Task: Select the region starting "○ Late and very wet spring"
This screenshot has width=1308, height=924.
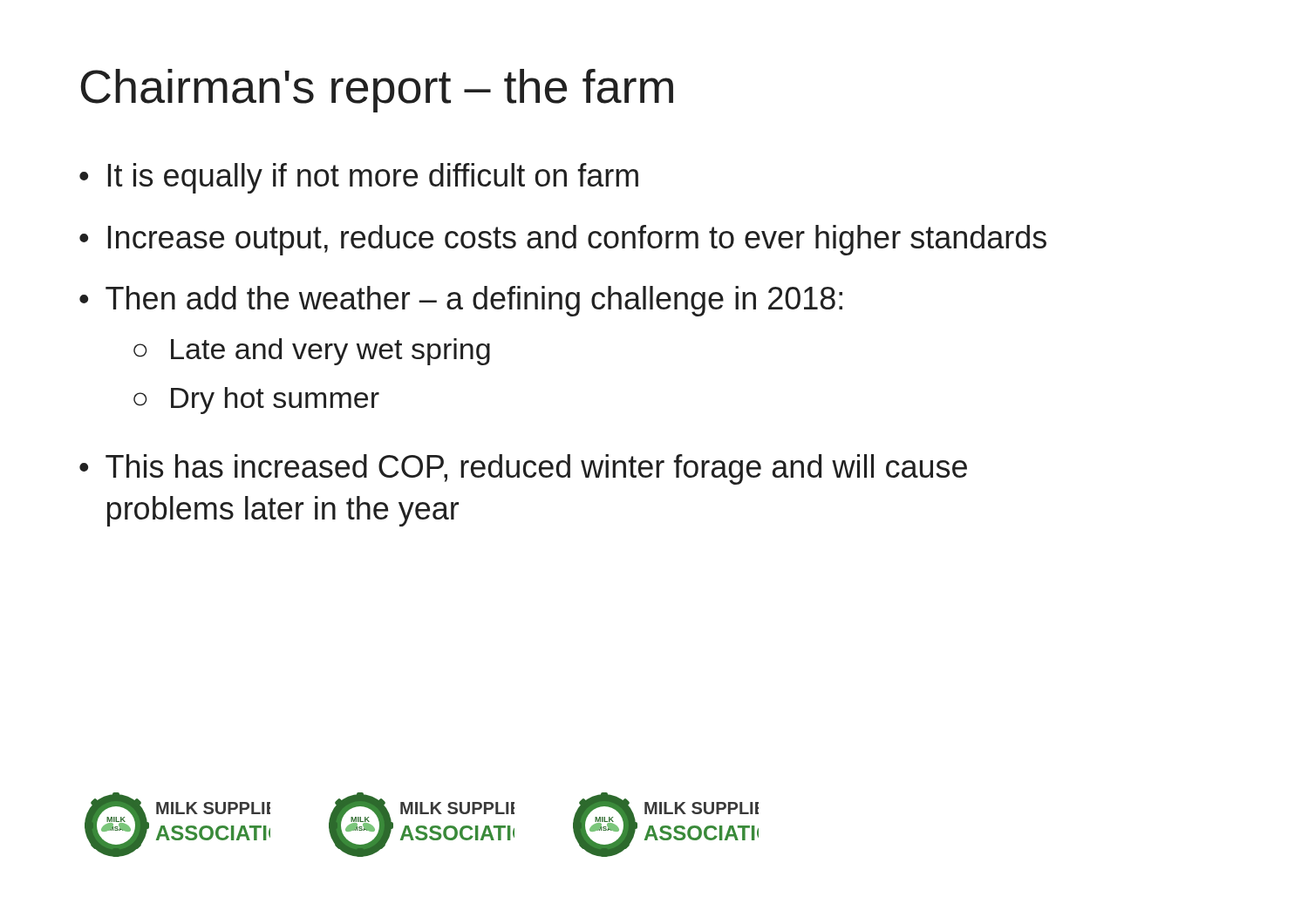Action: click(x=311, y=349)
